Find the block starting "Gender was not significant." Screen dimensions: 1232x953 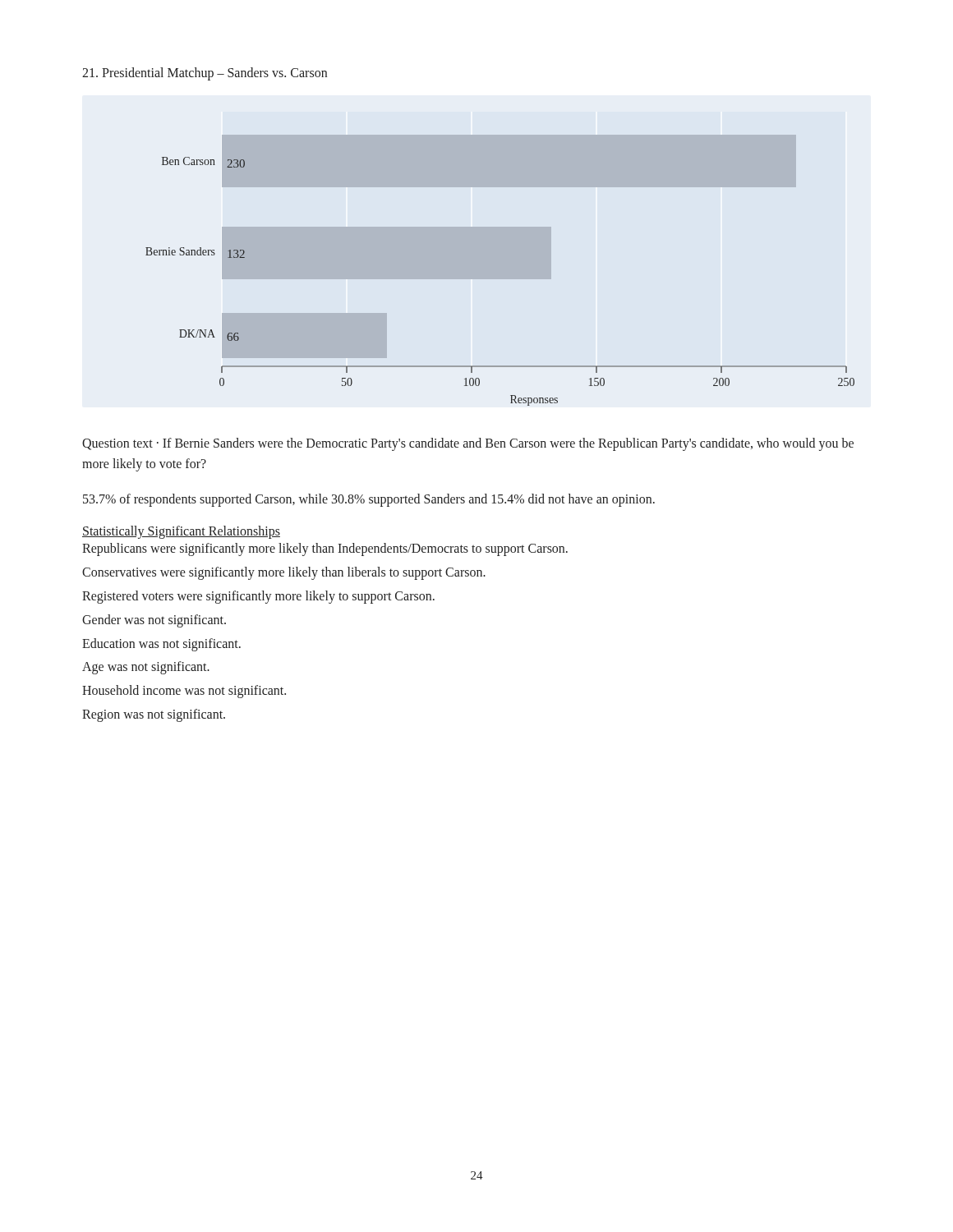pos(154,620)
